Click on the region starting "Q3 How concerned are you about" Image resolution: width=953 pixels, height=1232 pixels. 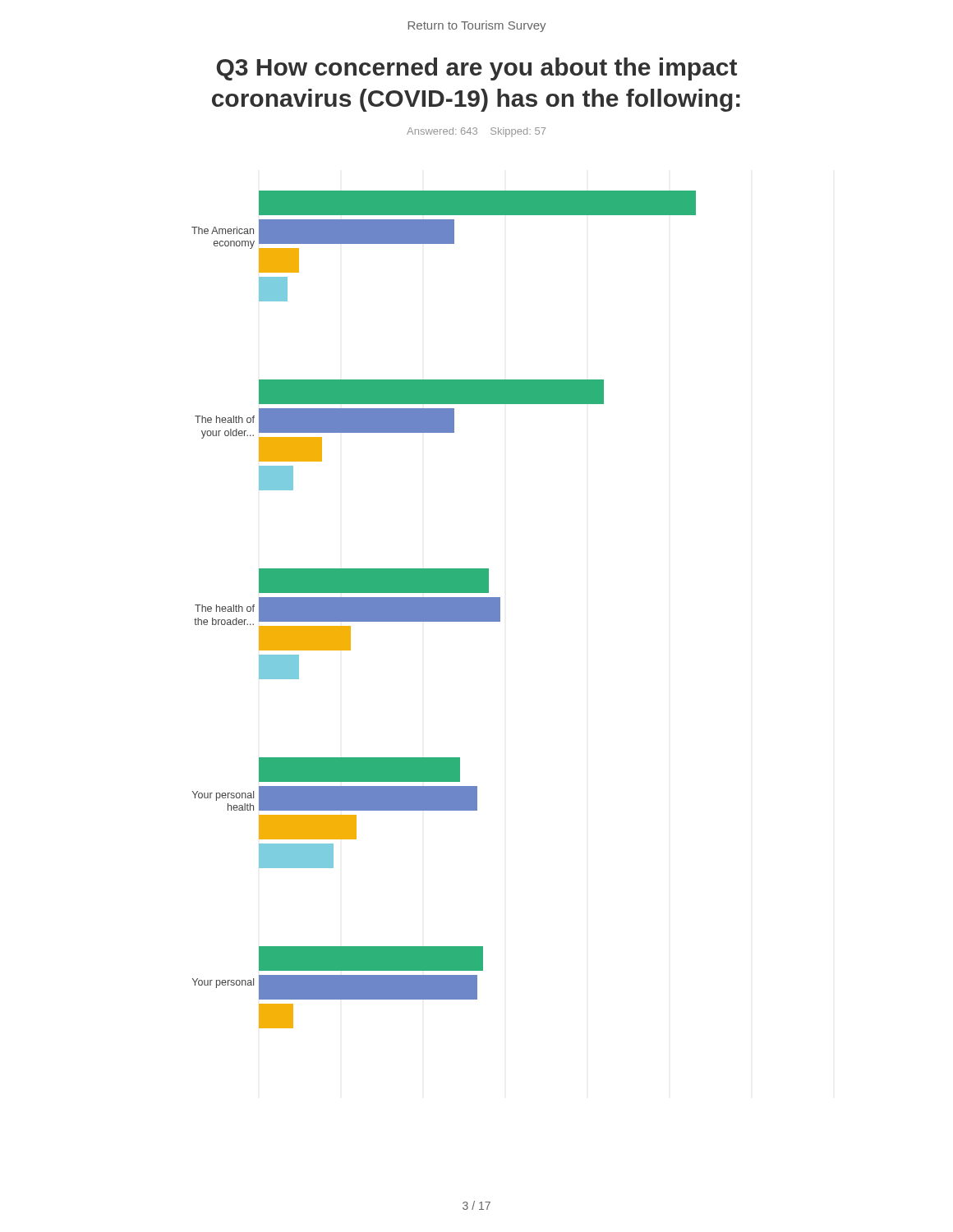coord(476,83)
